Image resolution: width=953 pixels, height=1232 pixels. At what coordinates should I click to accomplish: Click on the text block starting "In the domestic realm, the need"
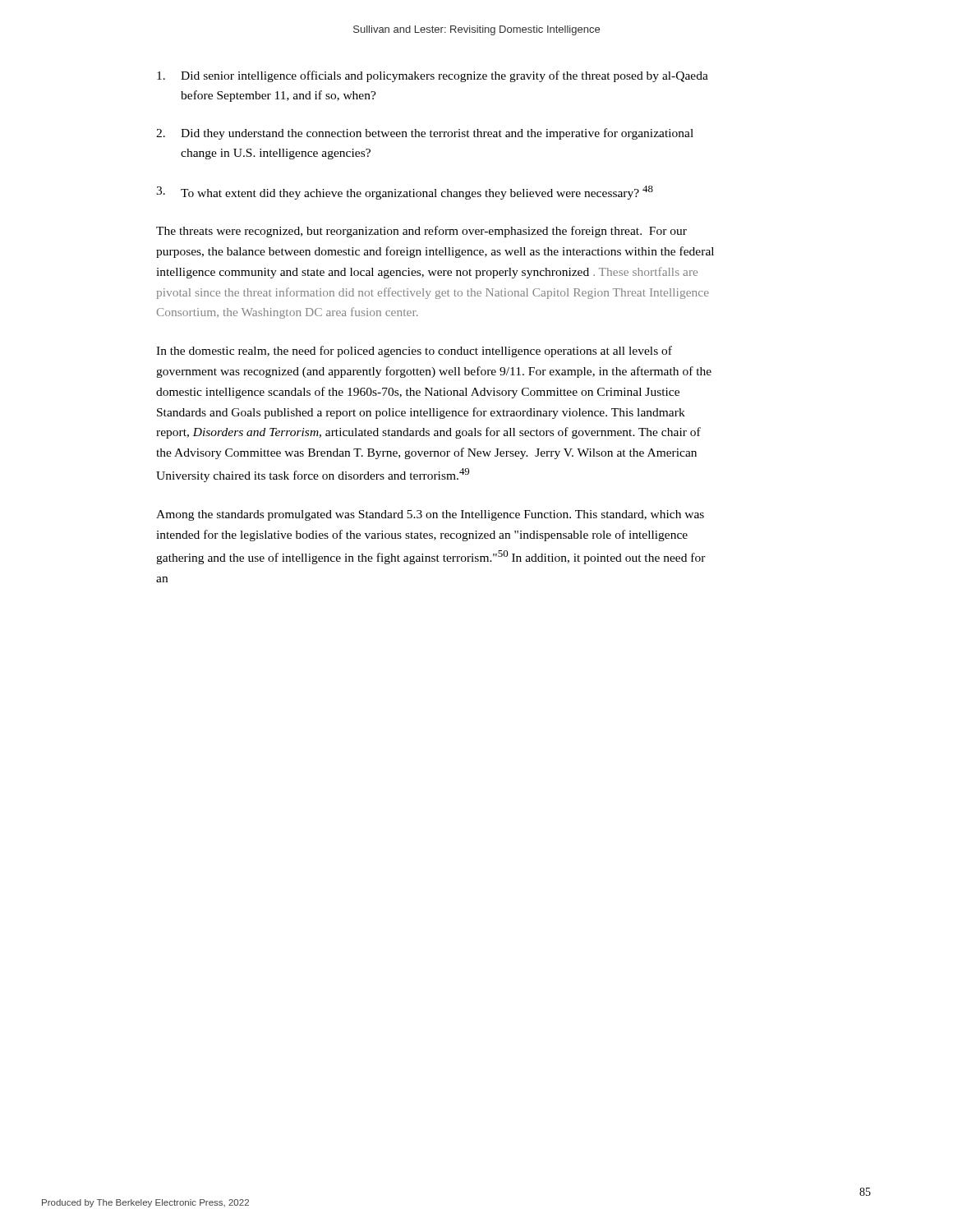pyautogui.click(x=434, y=413)
